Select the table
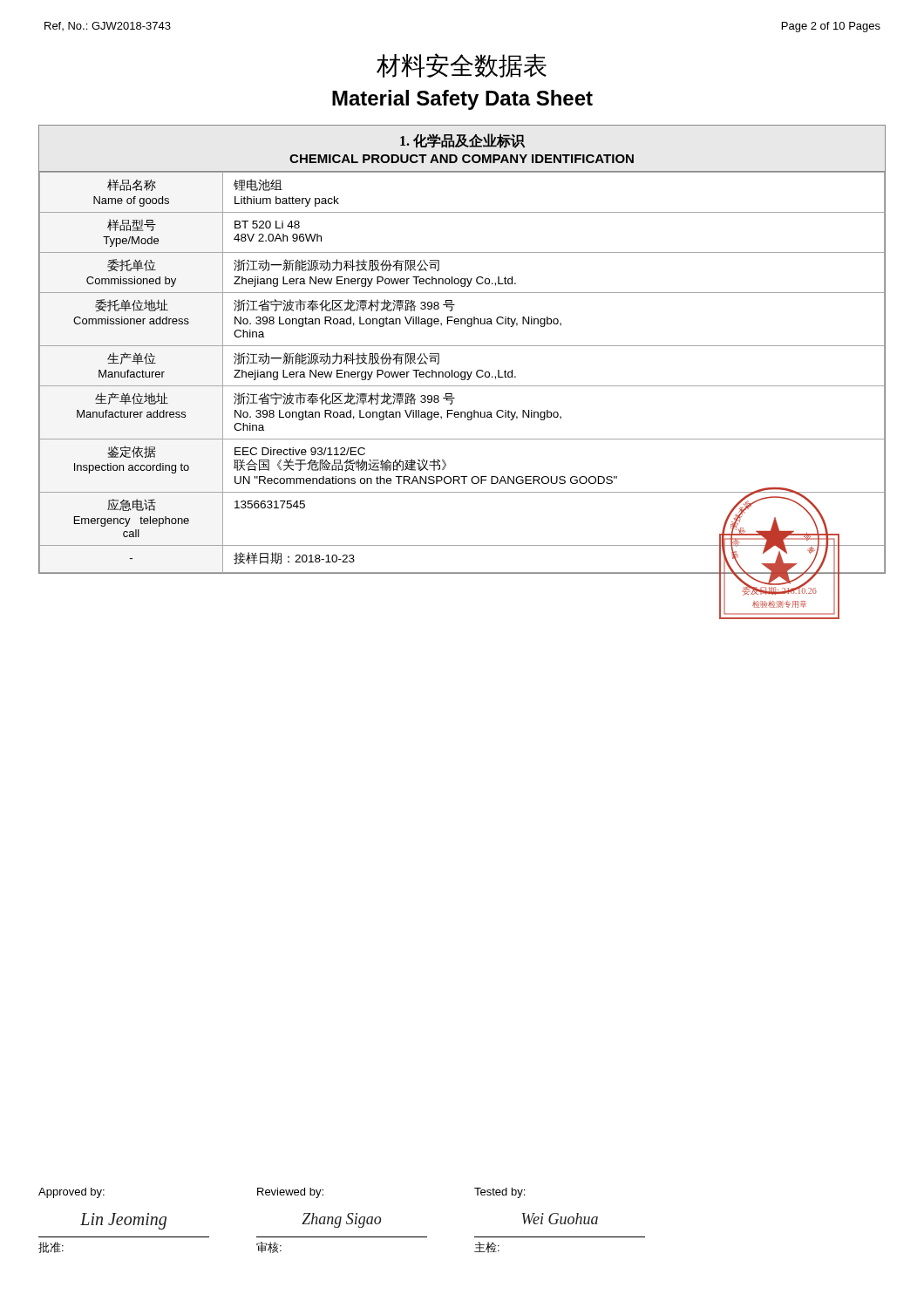Image resolution: width=924 pixels, height=1308 pixels. 462,372
